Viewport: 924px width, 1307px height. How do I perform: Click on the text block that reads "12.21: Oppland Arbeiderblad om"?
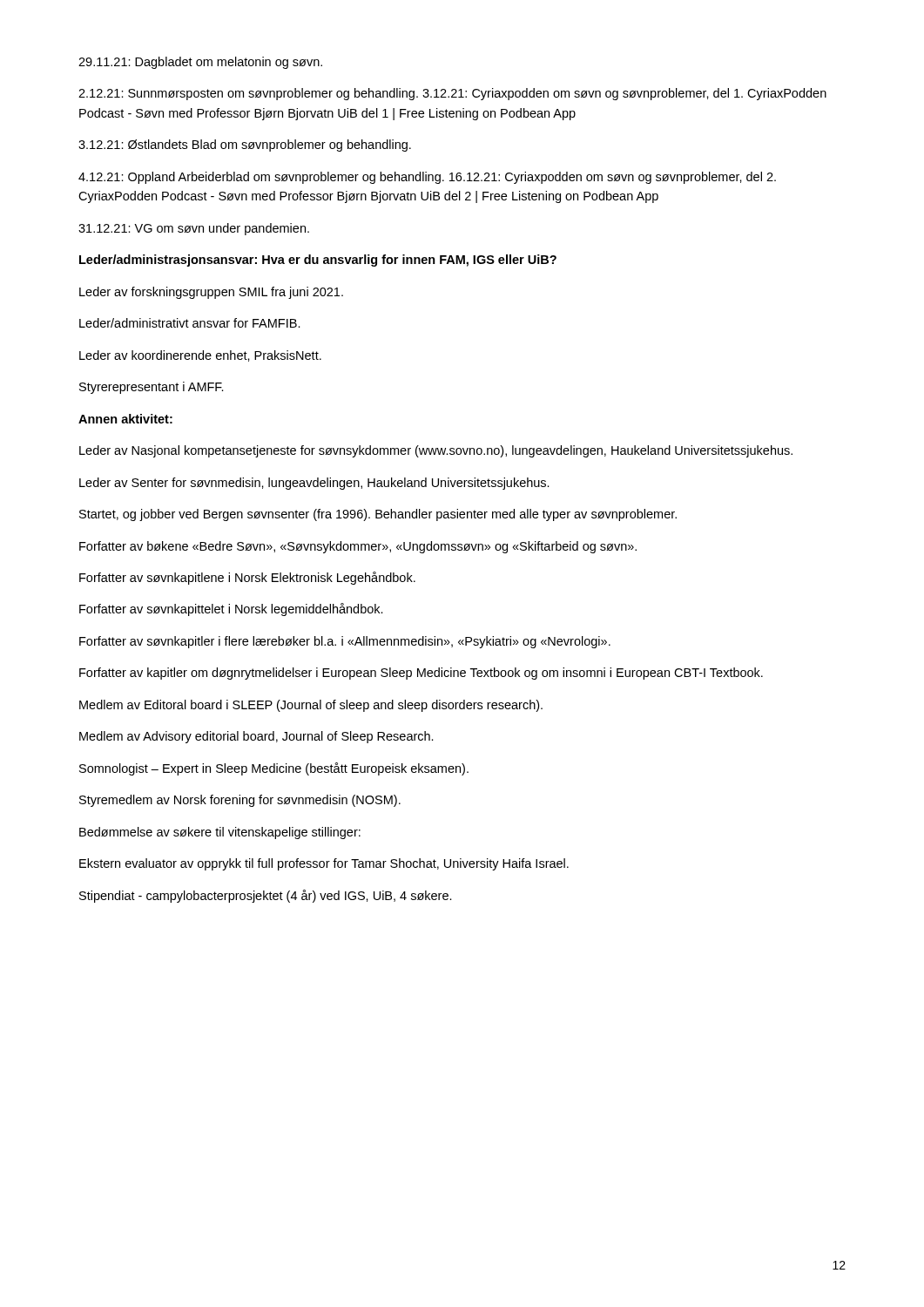(x=428, y=187)
